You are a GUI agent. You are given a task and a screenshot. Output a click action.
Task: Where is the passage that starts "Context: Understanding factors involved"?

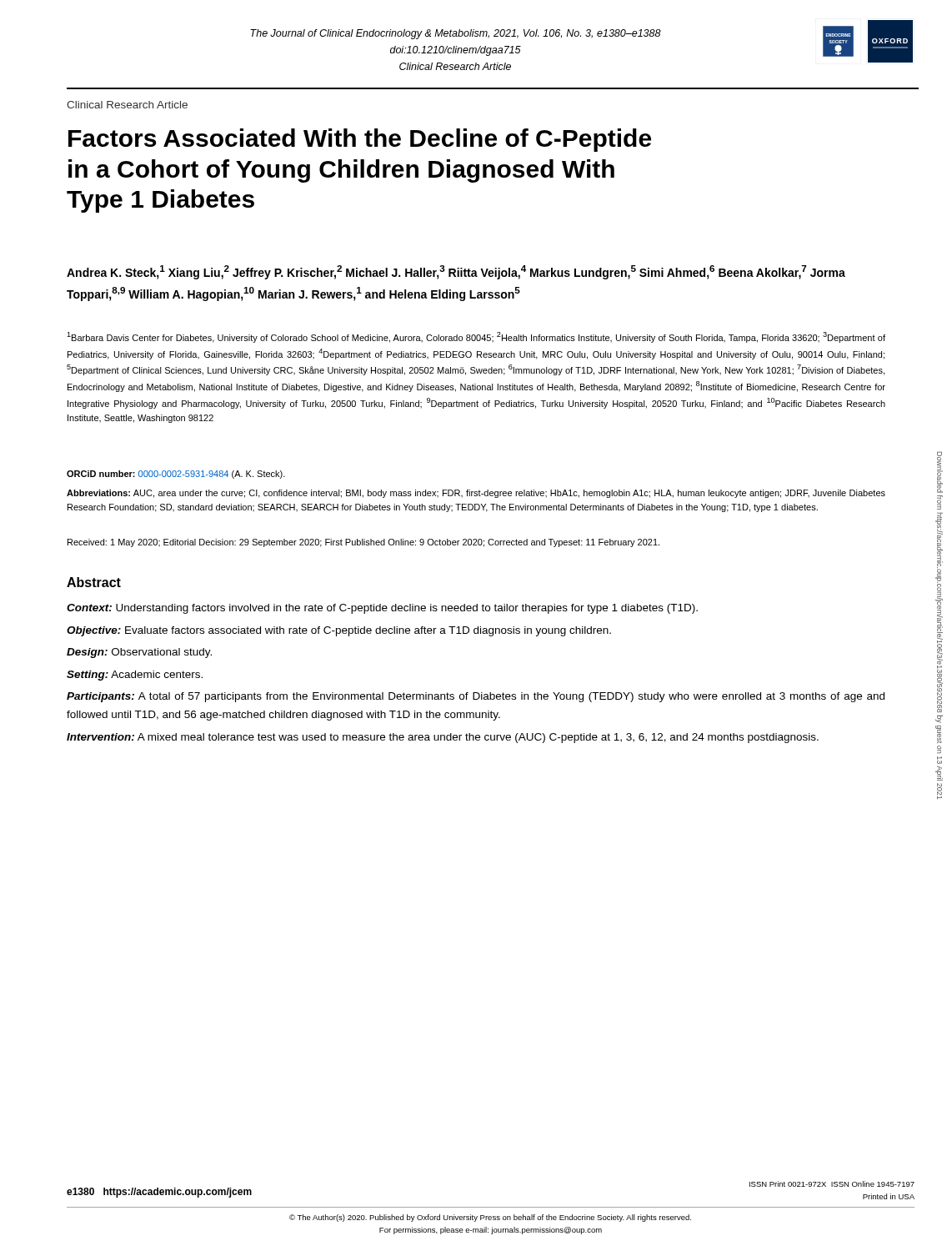382,609
